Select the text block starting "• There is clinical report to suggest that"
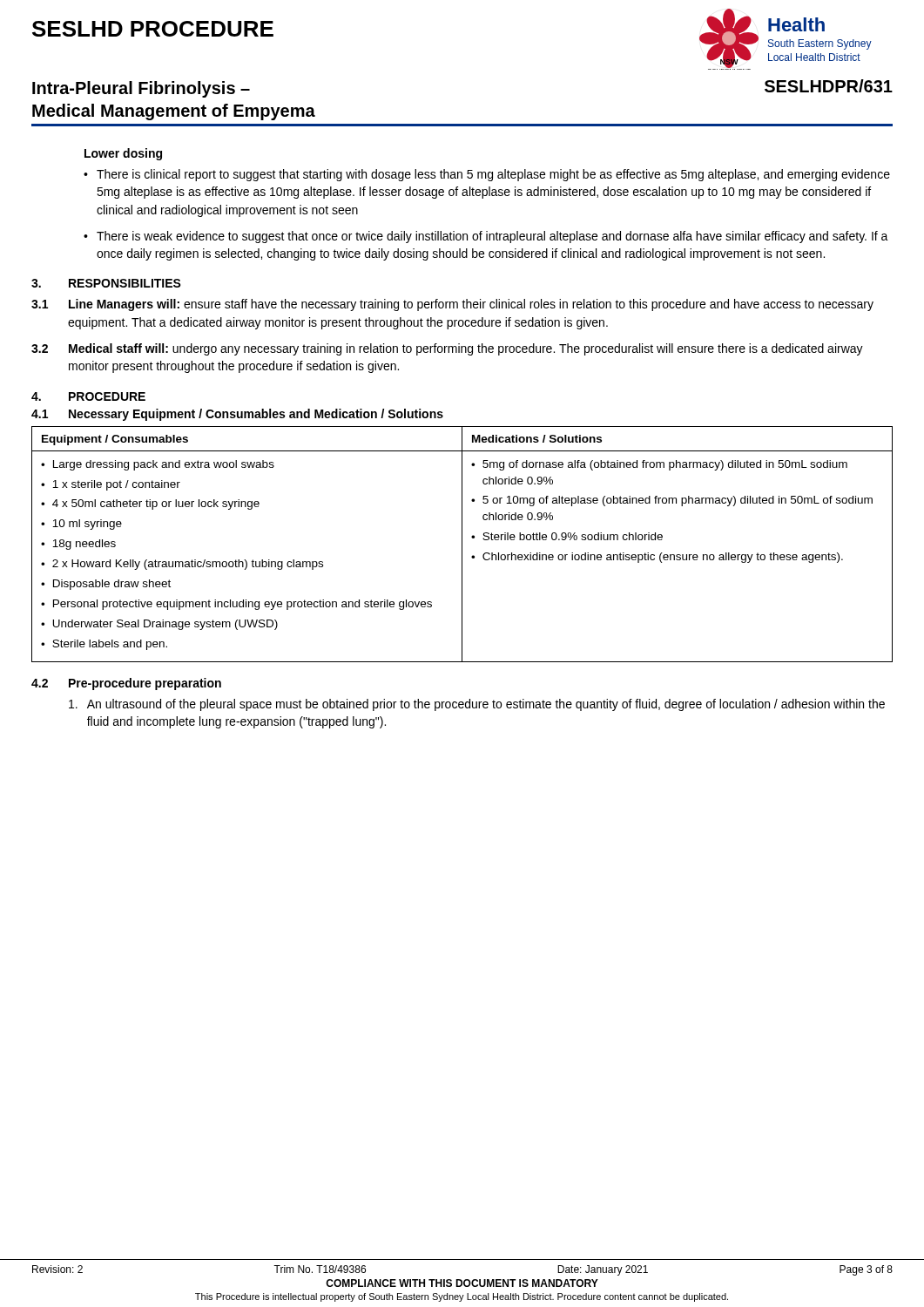The width and height of the screenshot is (924, 1307). coord(488,192)
